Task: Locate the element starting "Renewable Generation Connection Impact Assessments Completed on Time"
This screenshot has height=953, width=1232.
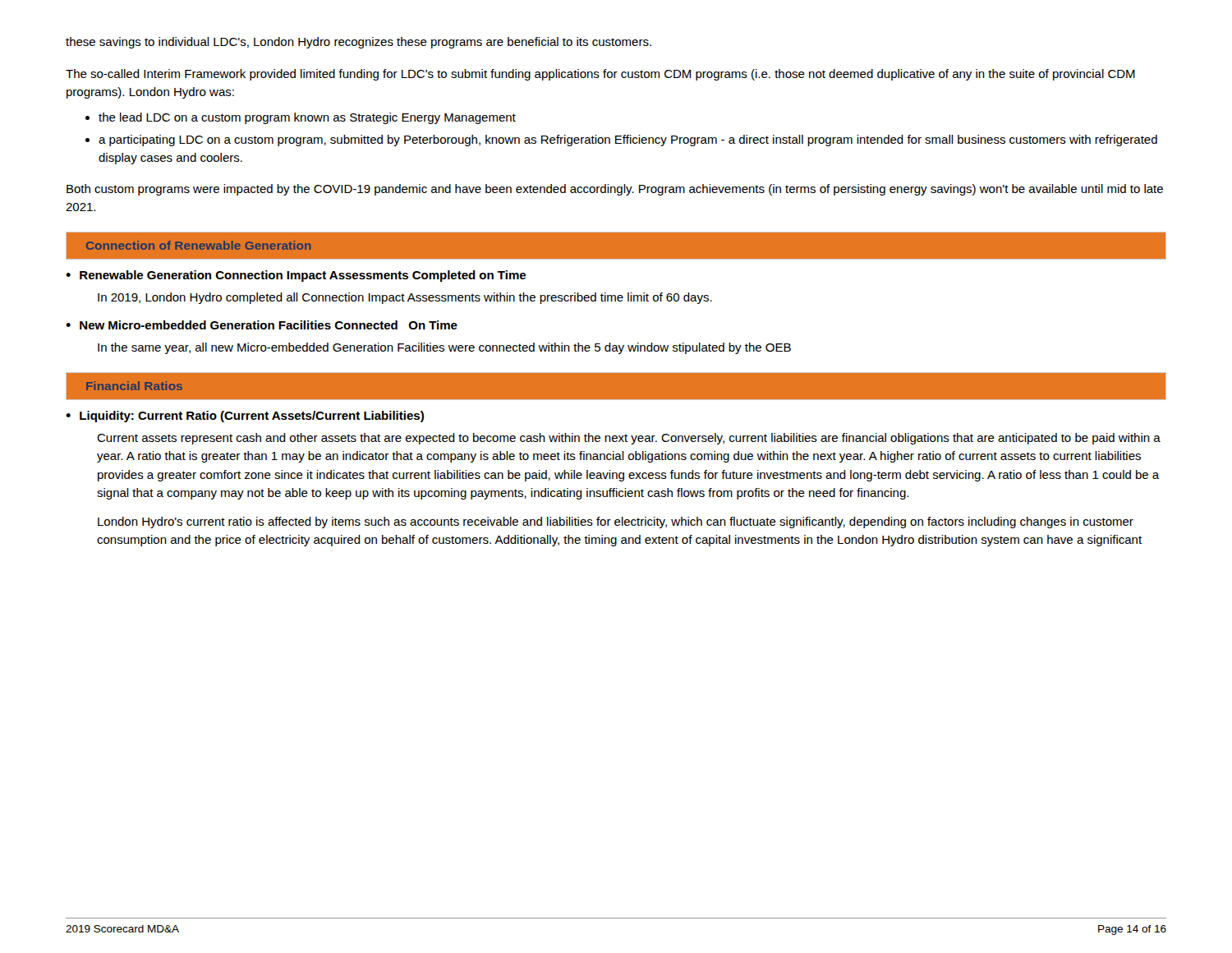Action: (x=303, y=275)
